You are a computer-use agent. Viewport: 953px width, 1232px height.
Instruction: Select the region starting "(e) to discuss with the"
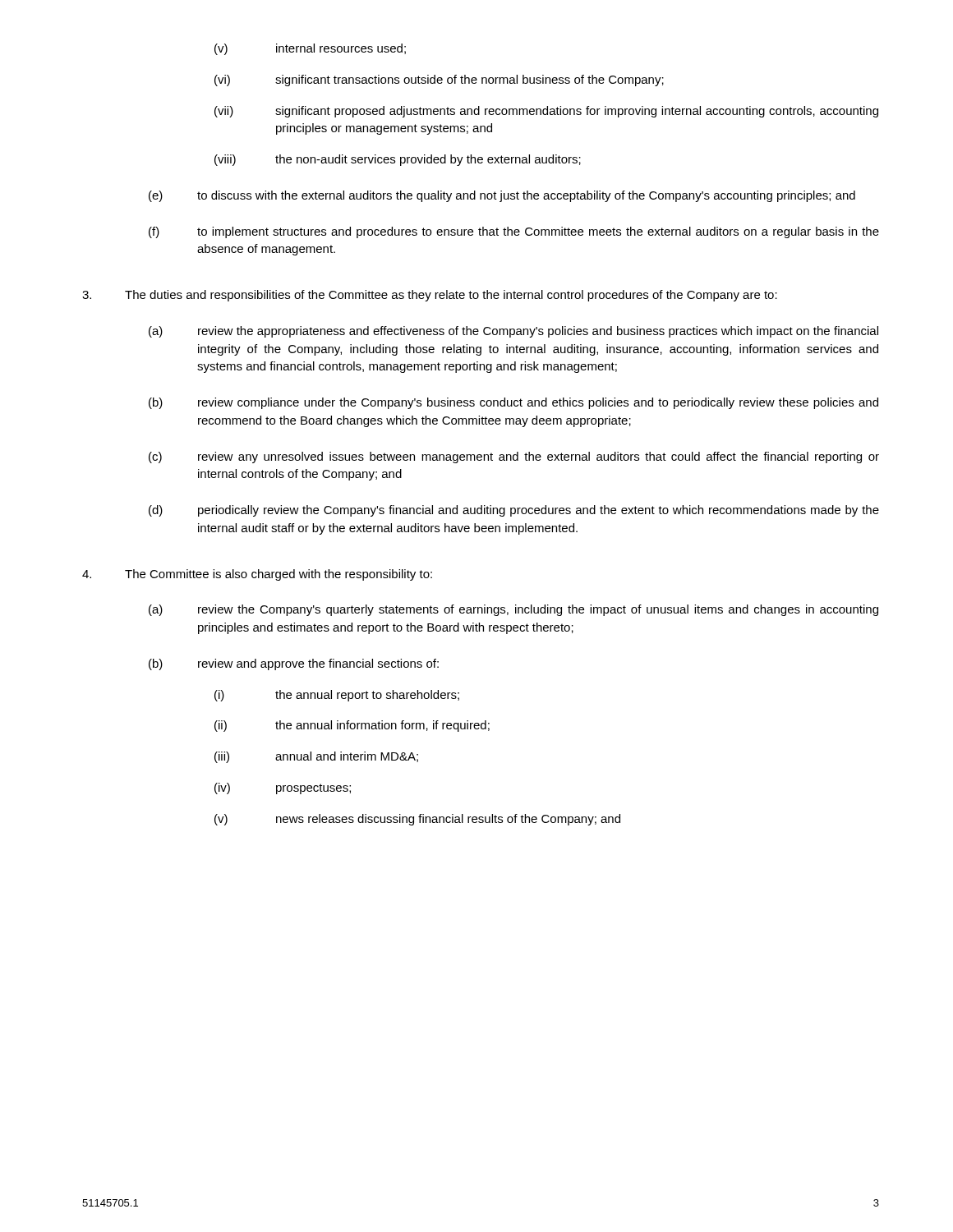pyautogui.click(x=513, y=195)
